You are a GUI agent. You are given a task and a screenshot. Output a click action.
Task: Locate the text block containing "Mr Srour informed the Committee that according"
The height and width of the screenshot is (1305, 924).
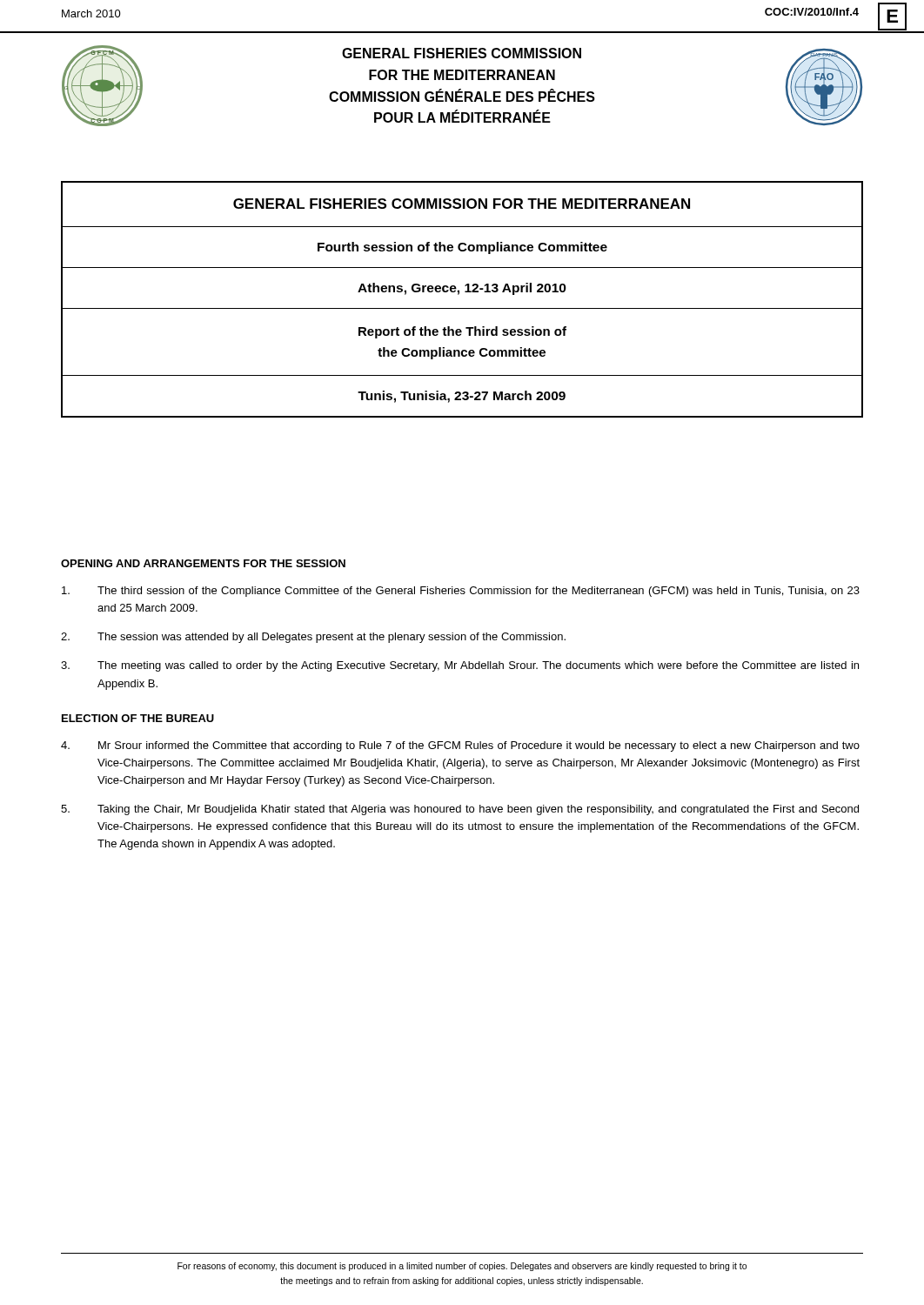click(x=460, y=763)
